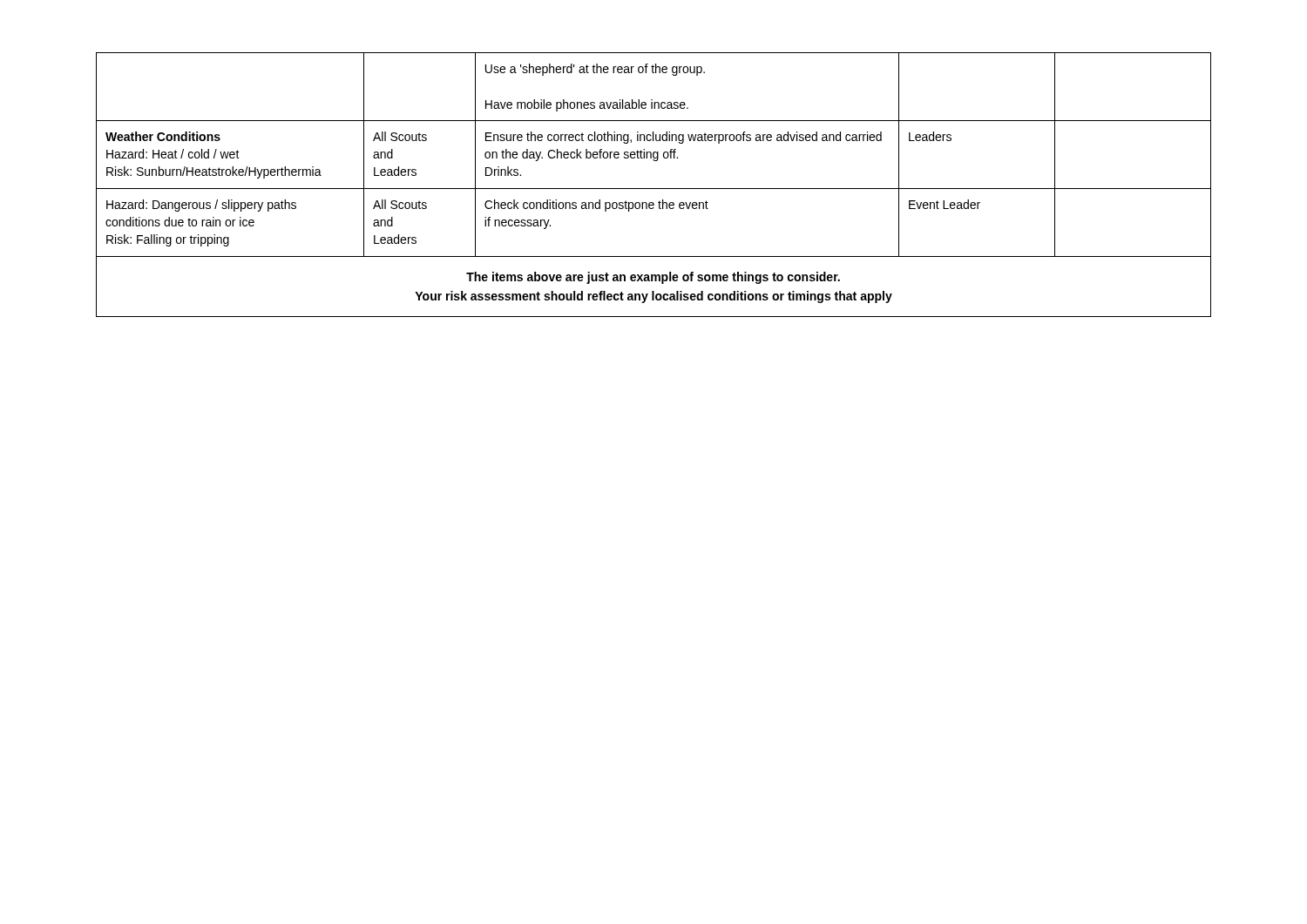The width and height of the screenshot is (1307, 924).
Task: Find the table that mentions "Hazard: Dangerous / slippery"
Action: tap(654, 185)
